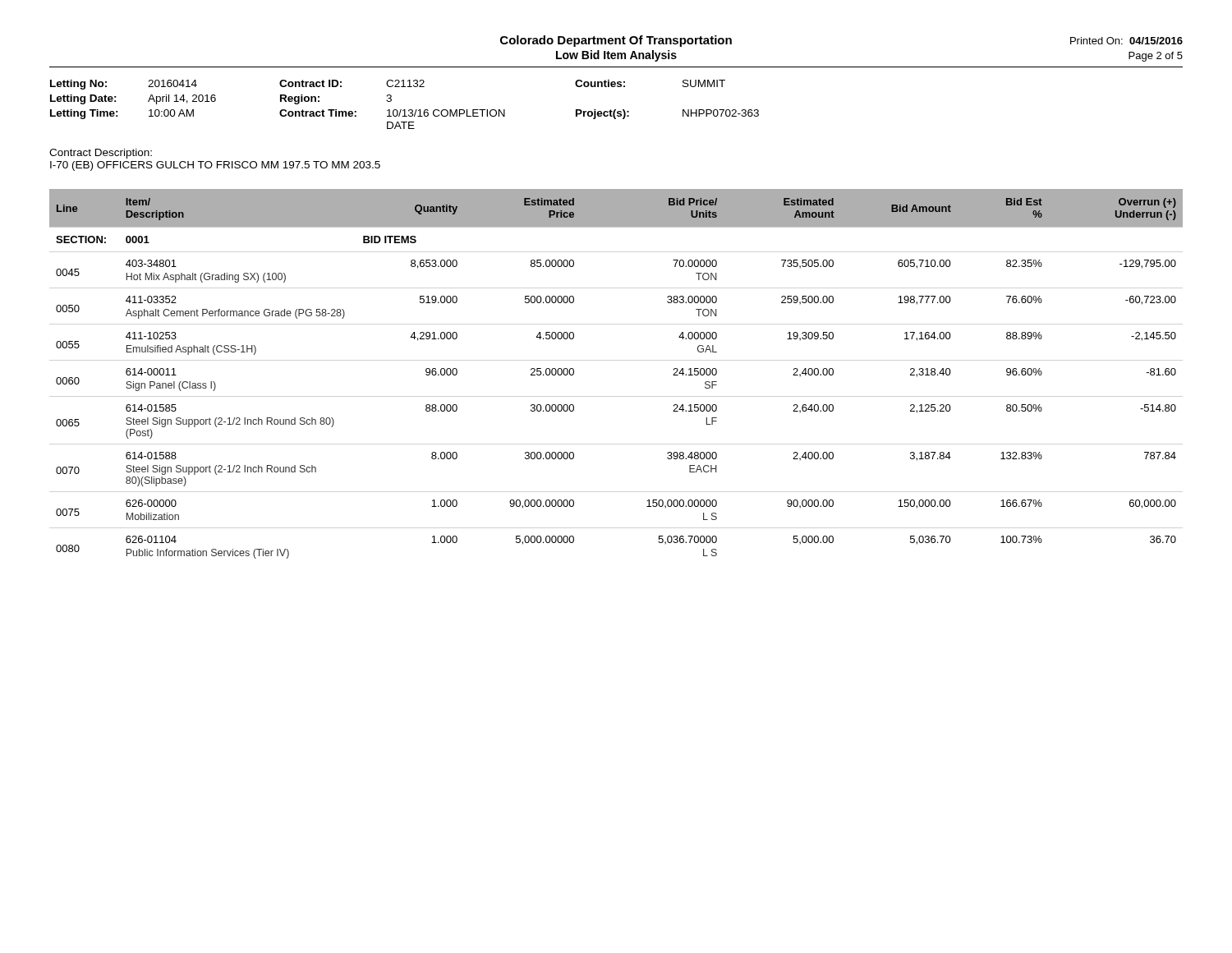This screenshot has width=1232, height=953.
Task: Find the block on this page that starts "Letting No: 20160414 Contract"
Action: (448, 104)
